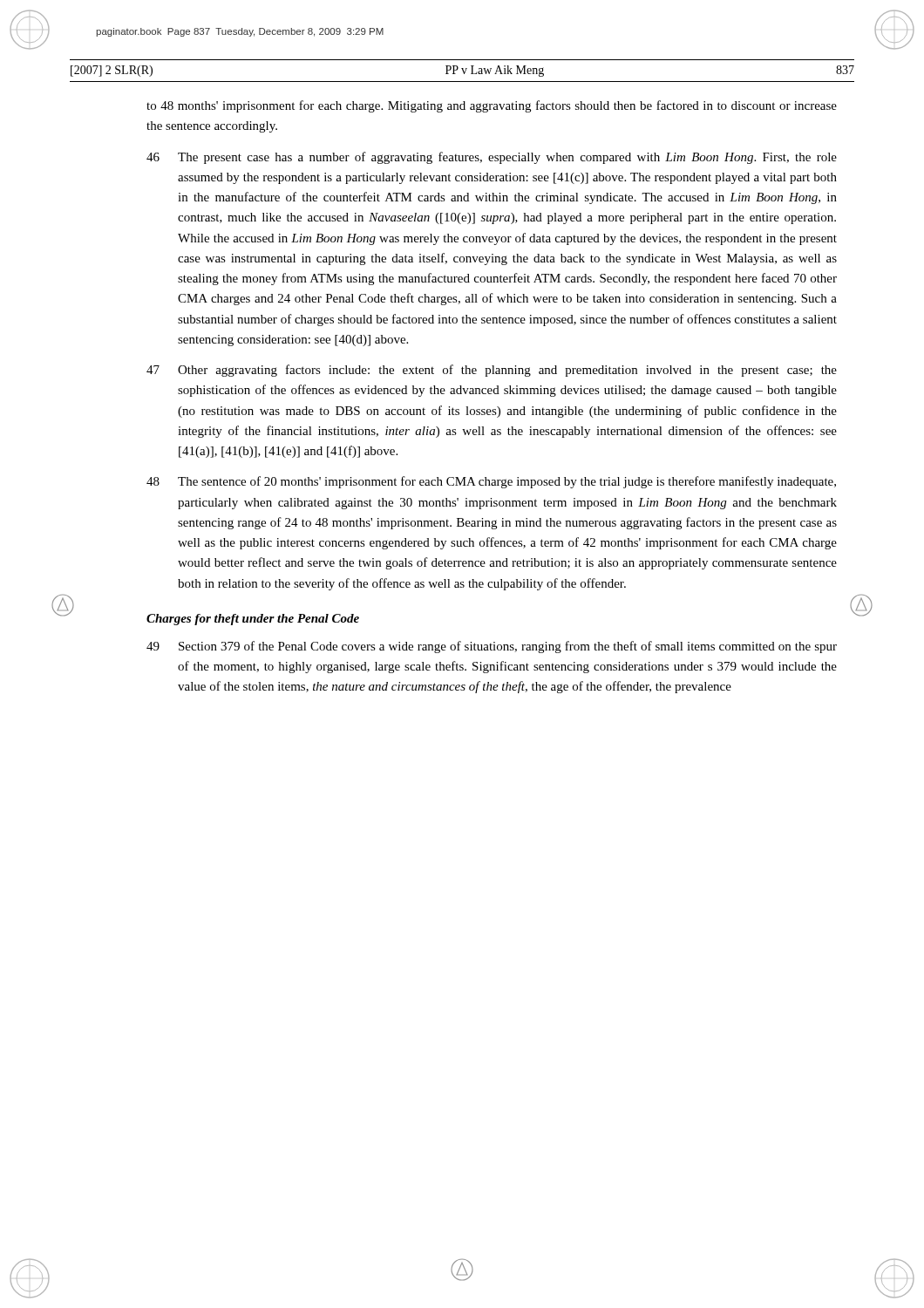Locate the text block that says "48 The sentence"
The height and width of the screenshot is (1308, 924).
492,533
